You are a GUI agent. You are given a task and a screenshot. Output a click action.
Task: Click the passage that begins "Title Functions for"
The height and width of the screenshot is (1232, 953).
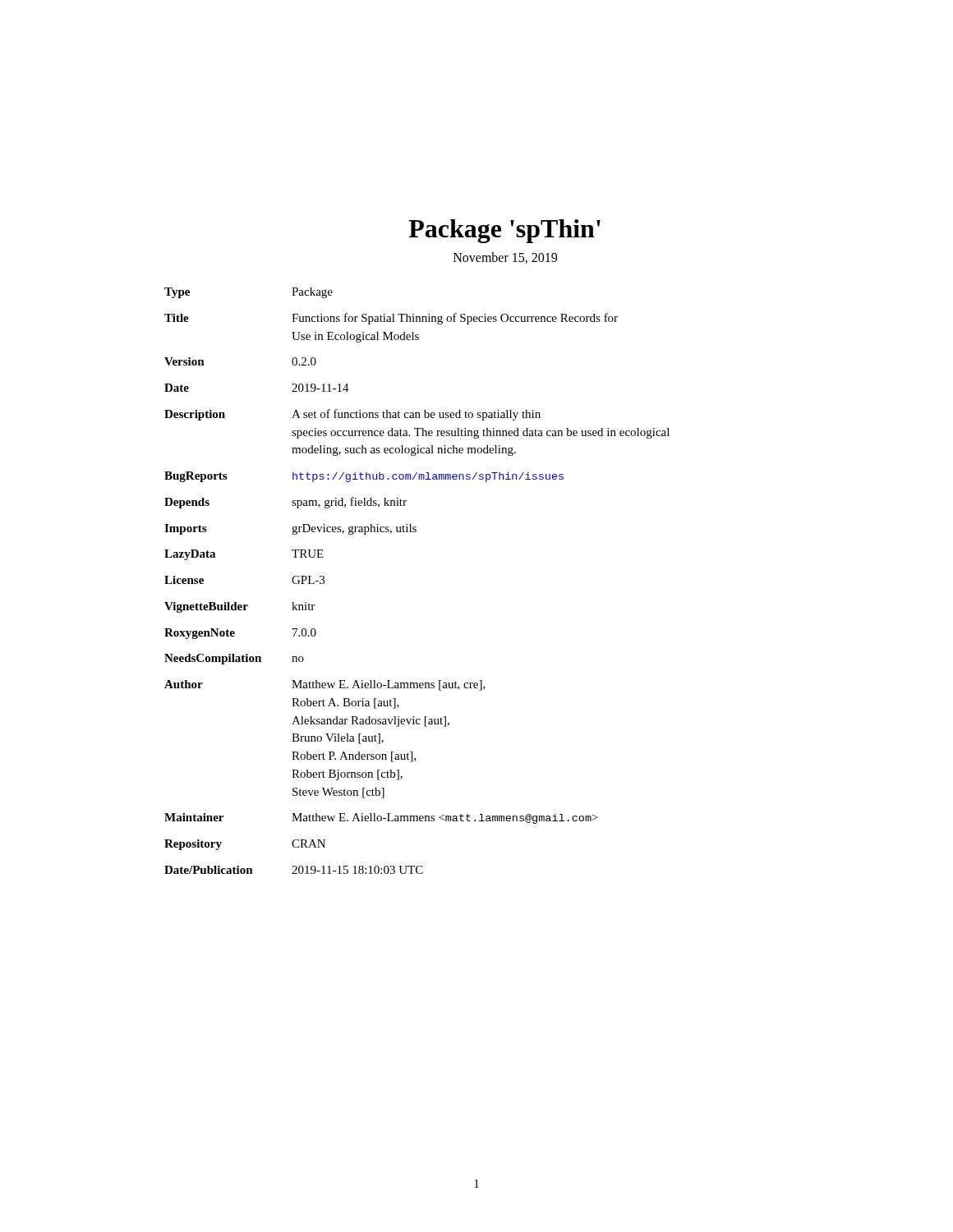click(505, 327)
